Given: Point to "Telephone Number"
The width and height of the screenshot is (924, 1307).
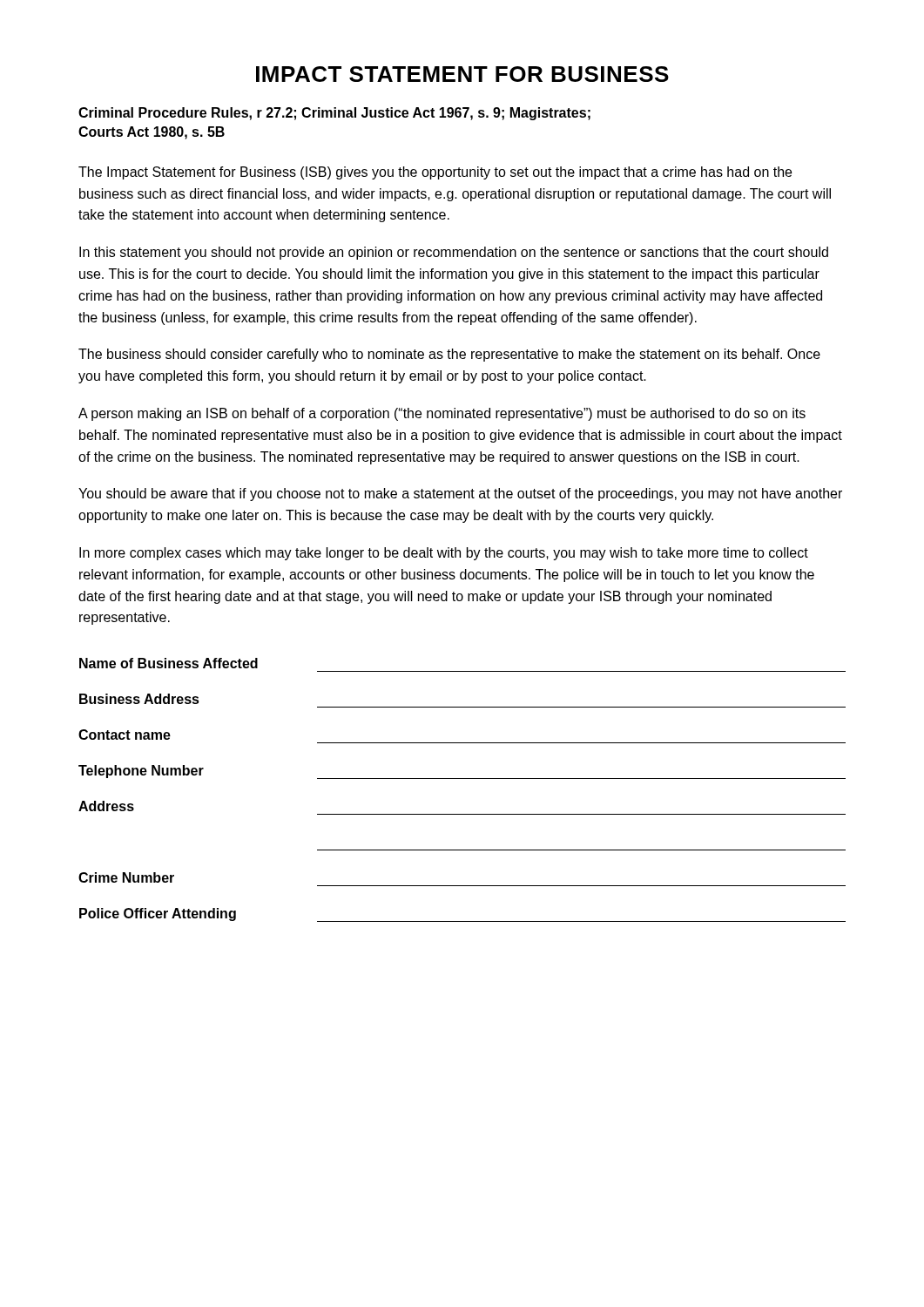Looking at the screenshot, I should click(462, 770).
